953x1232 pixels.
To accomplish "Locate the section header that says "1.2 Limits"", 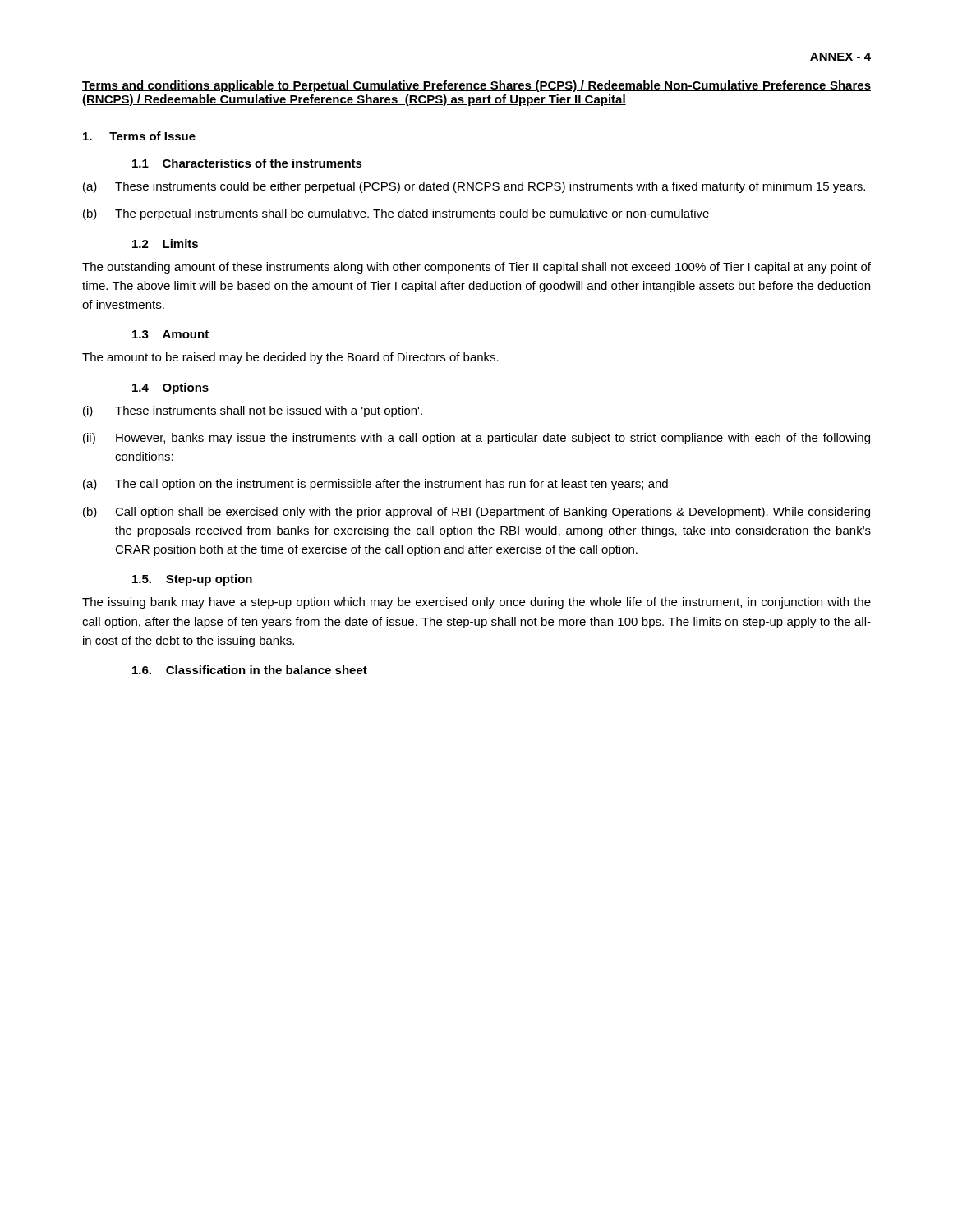I will pos(165,243).
